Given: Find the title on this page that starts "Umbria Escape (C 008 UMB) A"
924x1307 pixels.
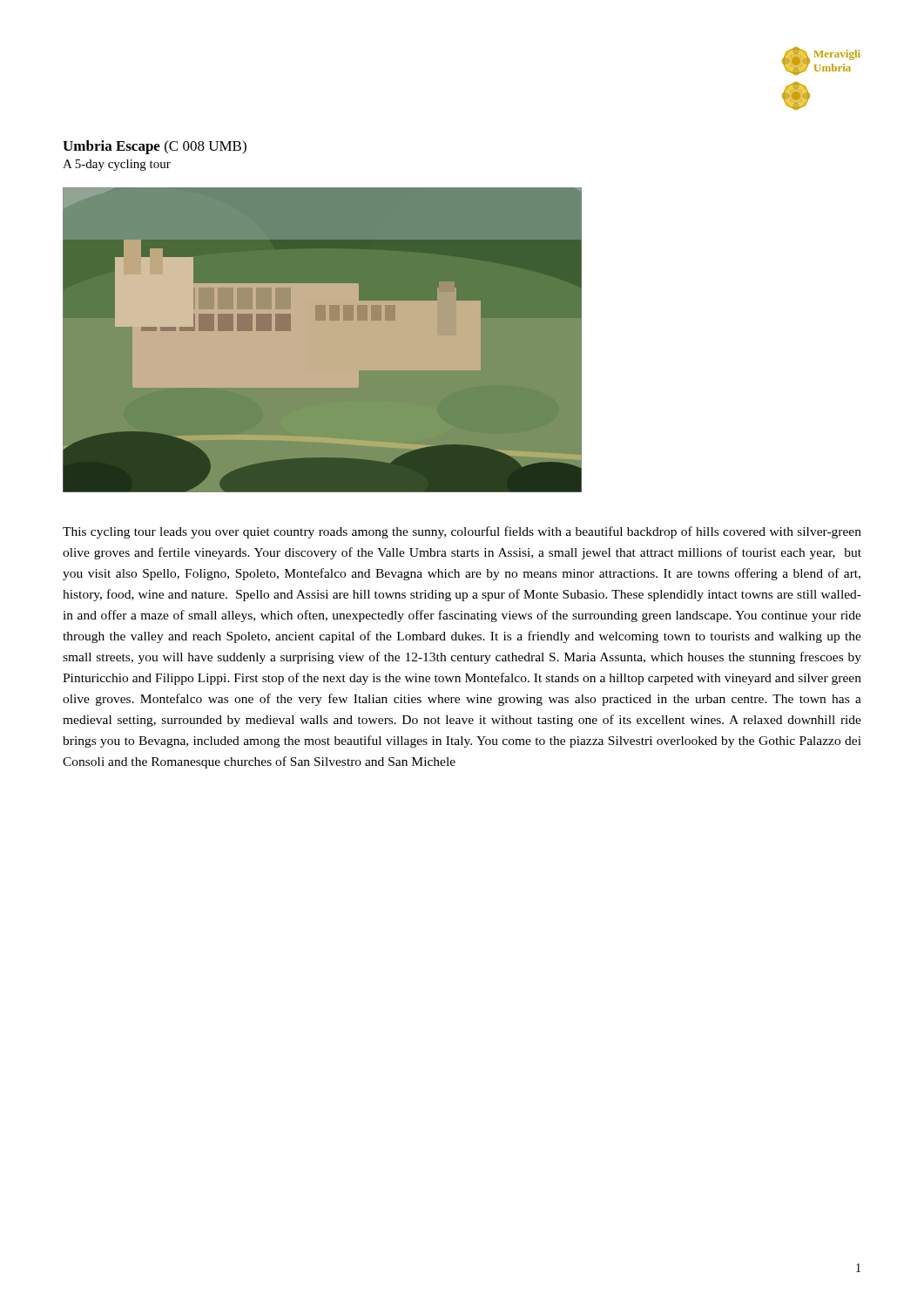Looking at the screenshot, I should point(155,155).
